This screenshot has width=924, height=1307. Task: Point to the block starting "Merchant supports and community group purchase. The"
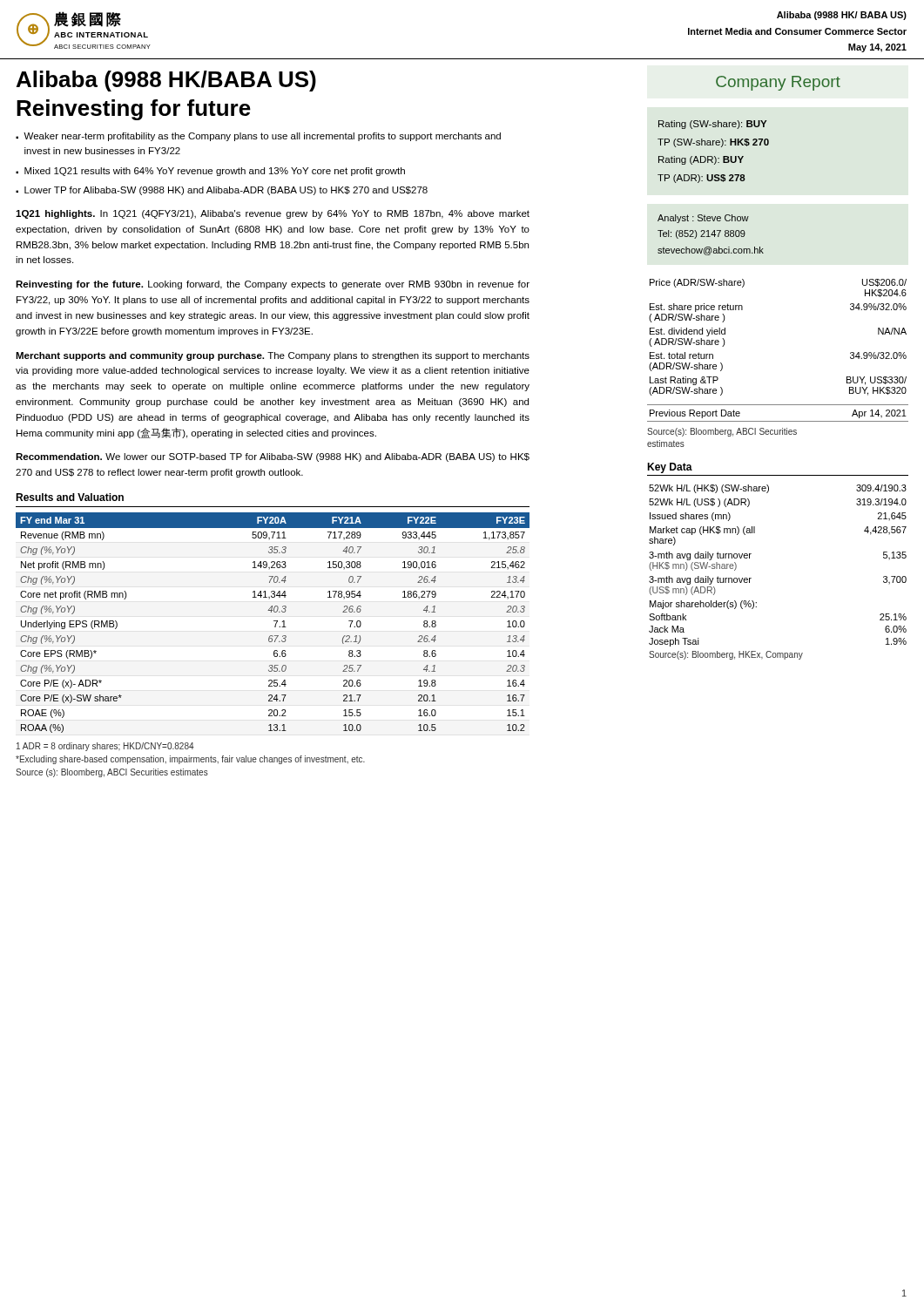point(273,394)
